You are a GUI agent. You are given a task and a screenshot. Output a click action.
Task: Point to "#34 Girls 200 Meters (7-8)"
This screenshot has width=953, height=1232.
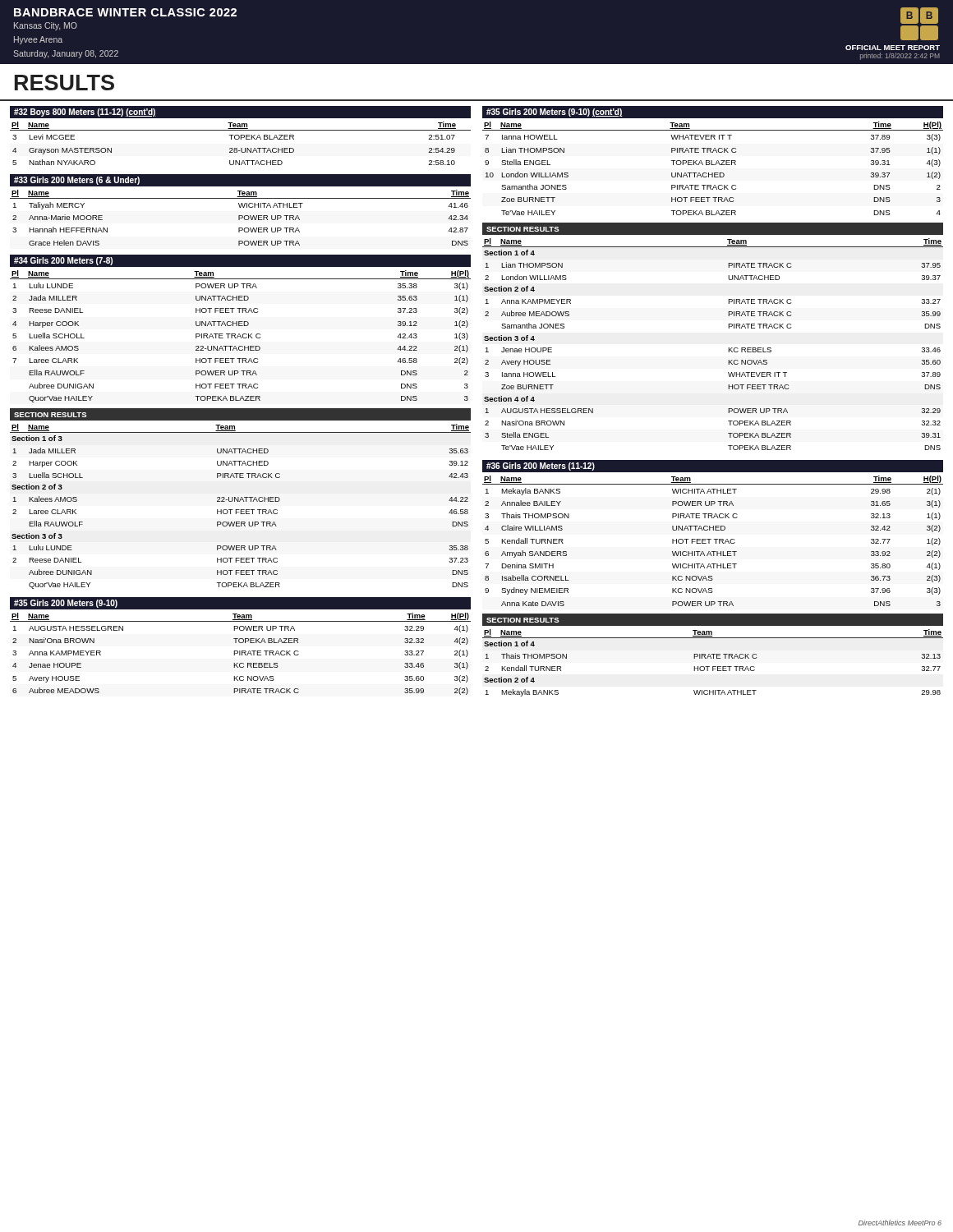pos(64,261)
